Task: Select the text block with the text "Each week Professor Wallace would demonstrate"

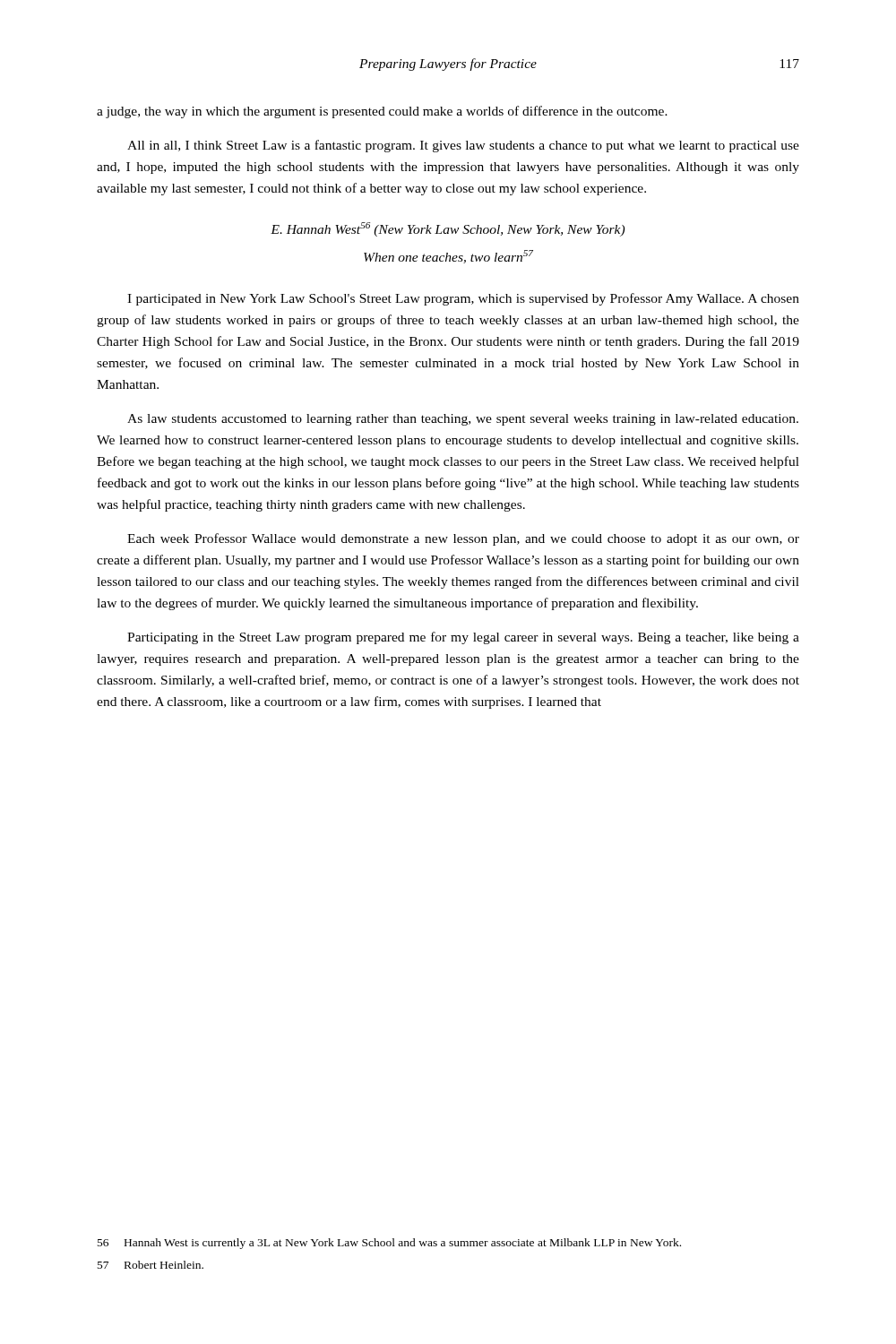Action: click(x=448, y=571)
